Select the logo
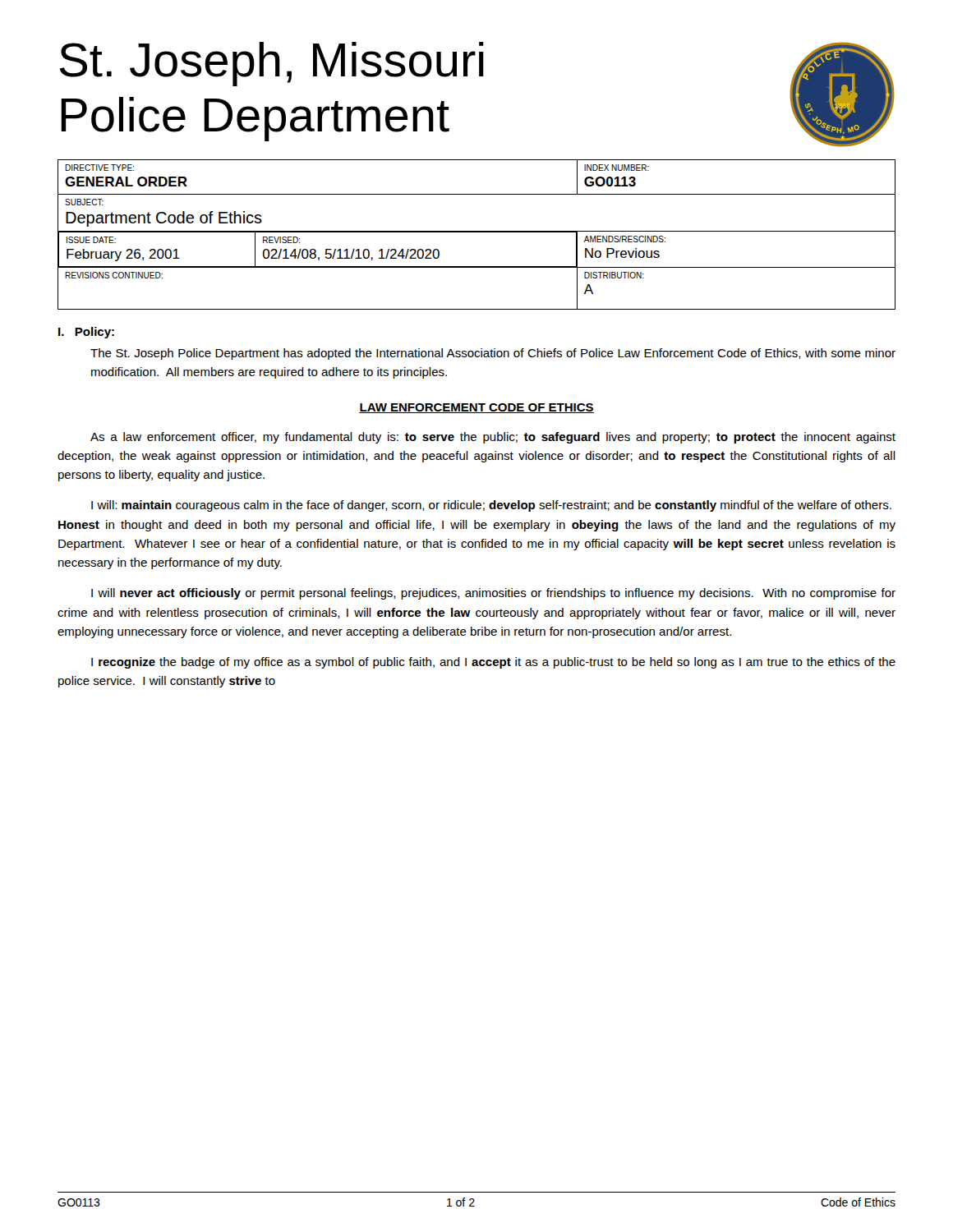The height and width of the screenshot is (1232, 953). point(842,92)
